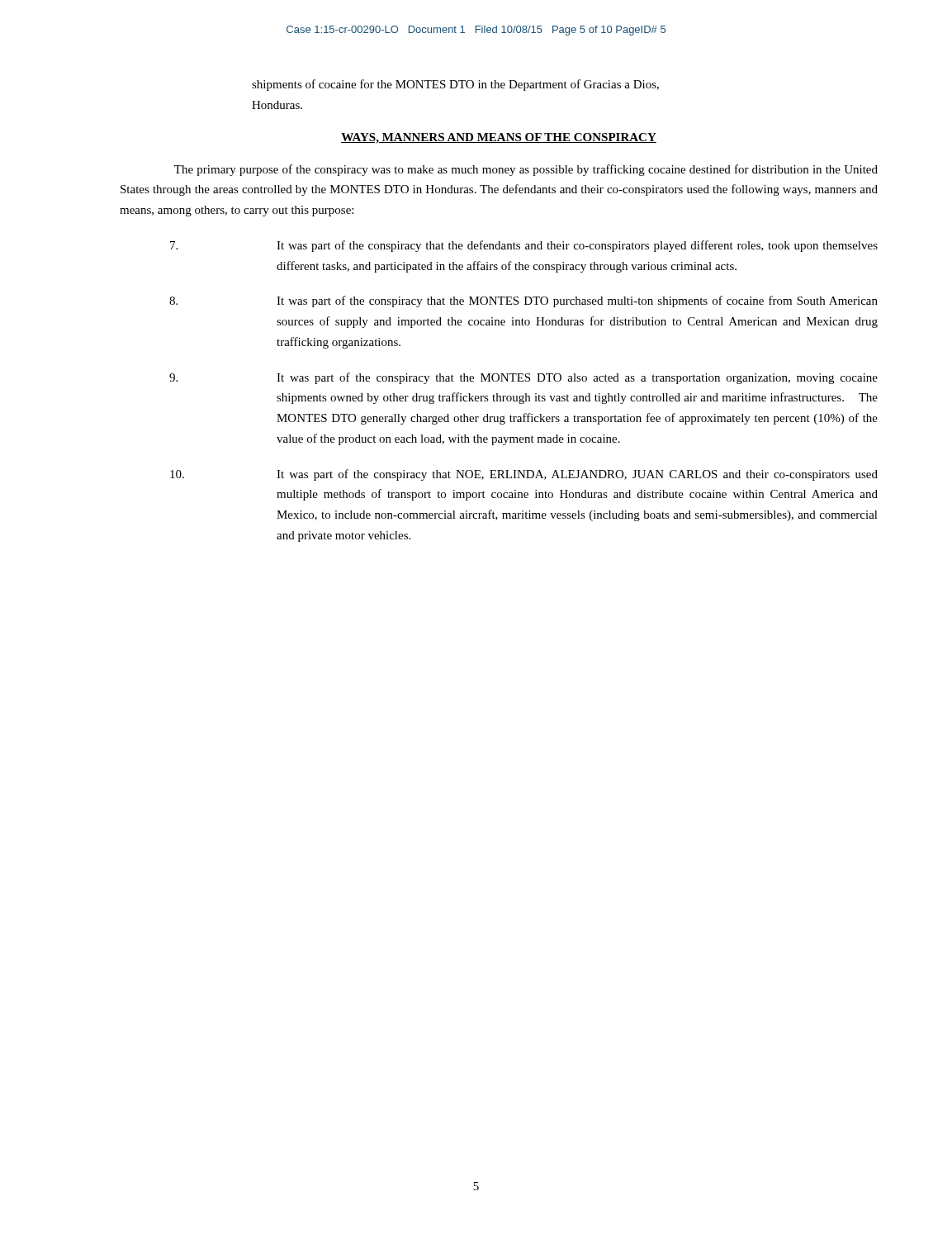
Task: Locate the block of text that opens with "The primary purpose of the conspiracy was"
Action: coord(499,189)
